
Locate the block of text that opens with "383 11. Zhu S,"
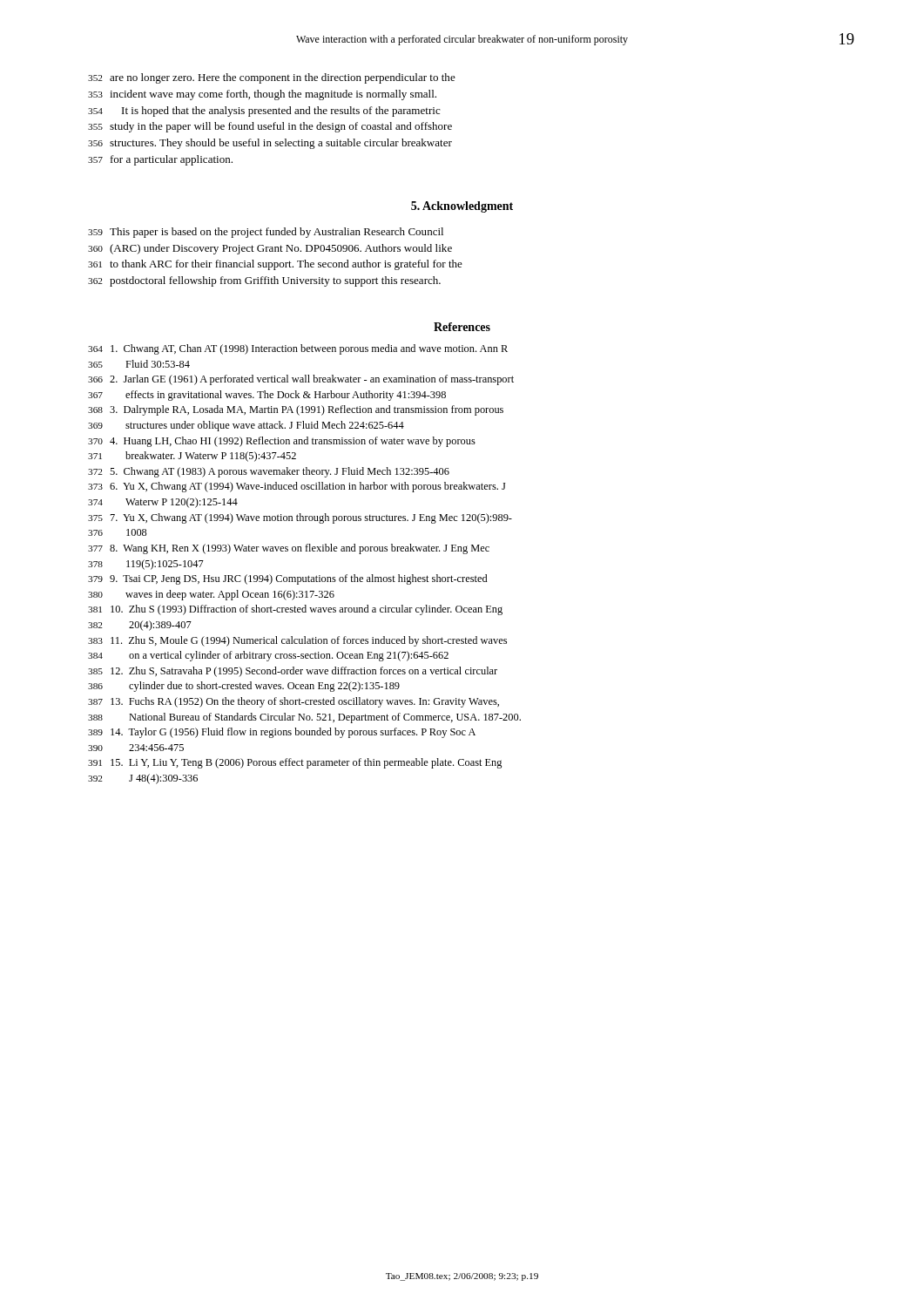coord(462,648)
